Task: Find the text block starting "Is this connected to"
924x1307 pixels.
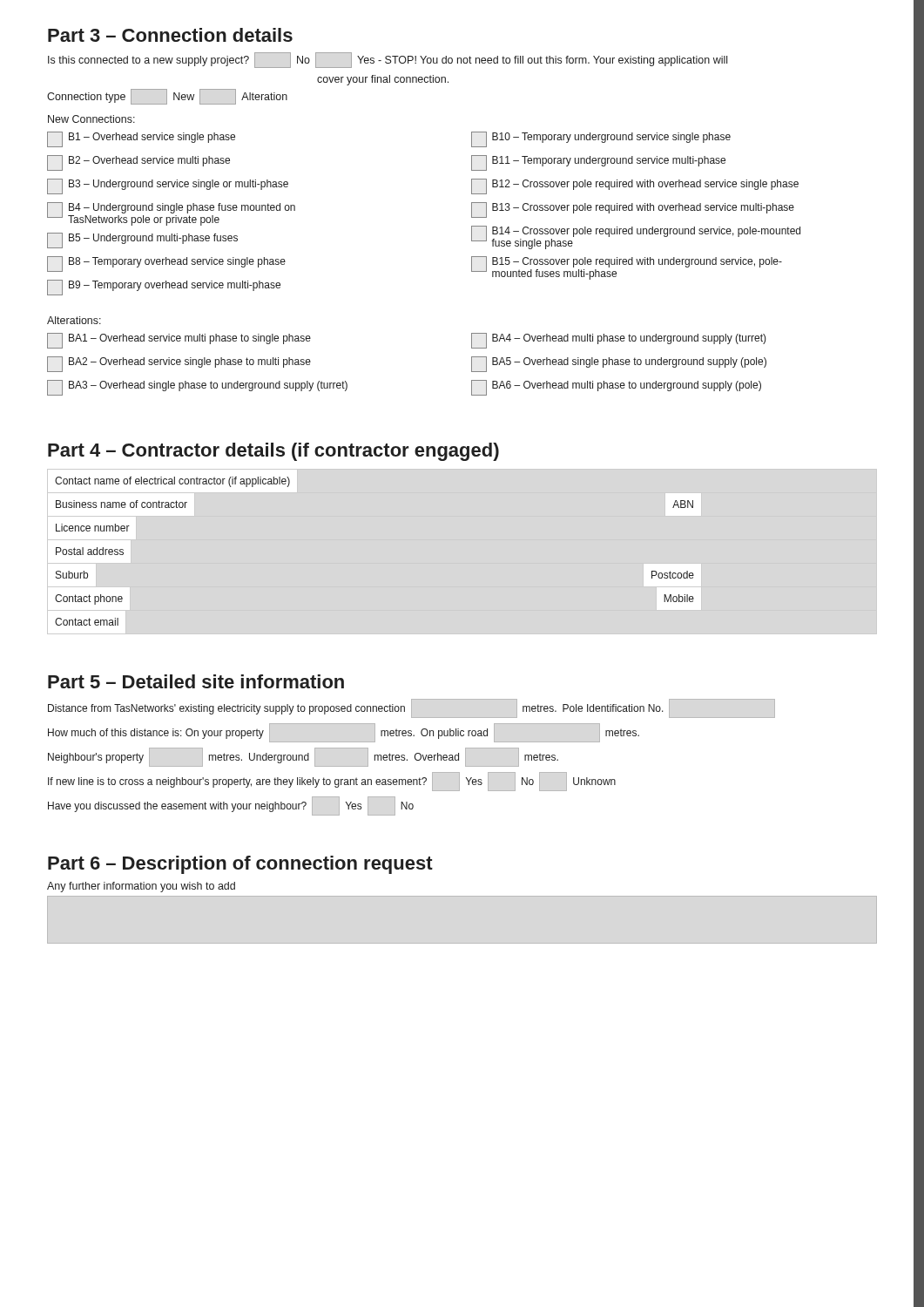Action: point(388,69)
